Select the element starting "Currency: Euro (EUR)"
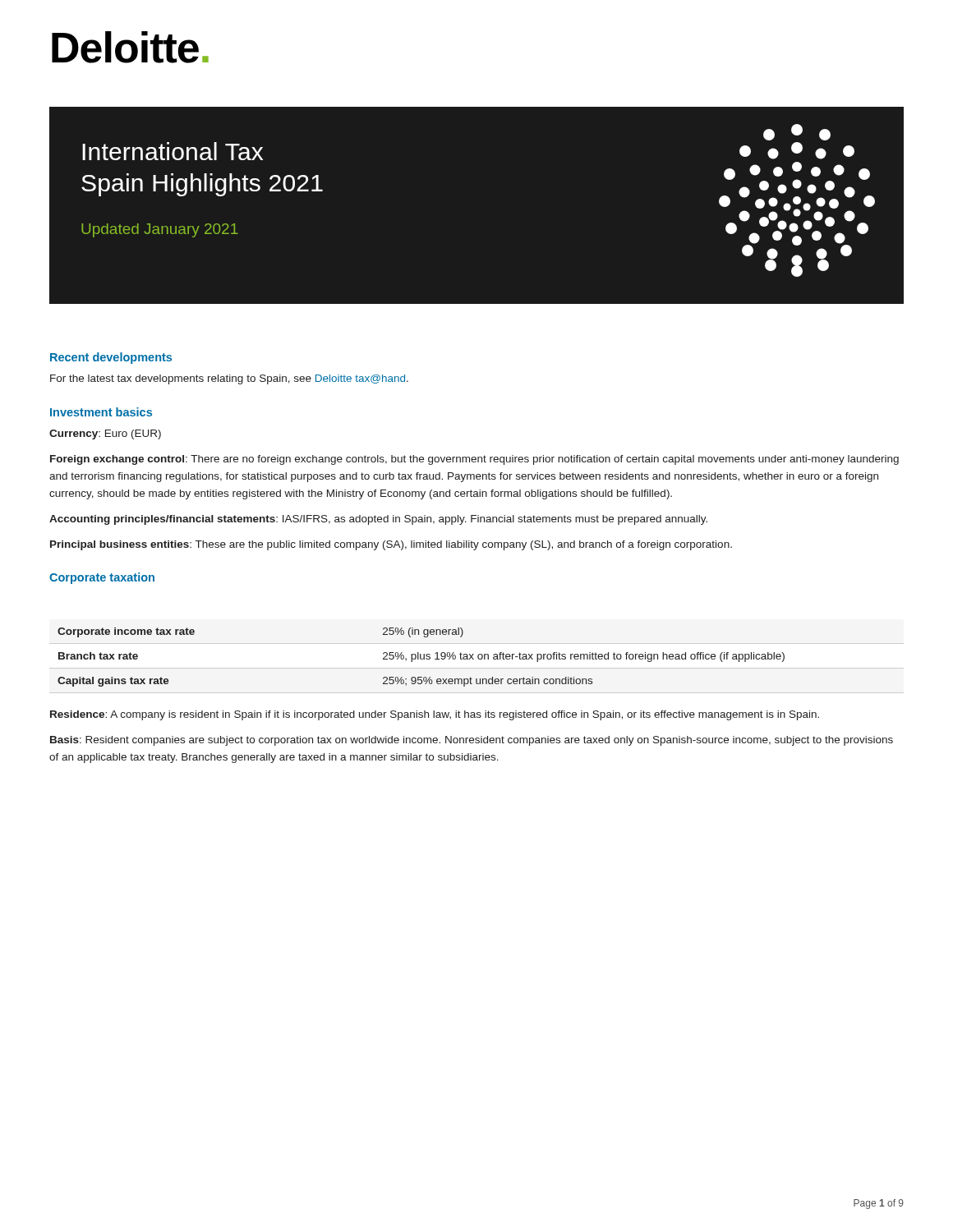Screen dimensions: 1232x953 pos(105,433)
